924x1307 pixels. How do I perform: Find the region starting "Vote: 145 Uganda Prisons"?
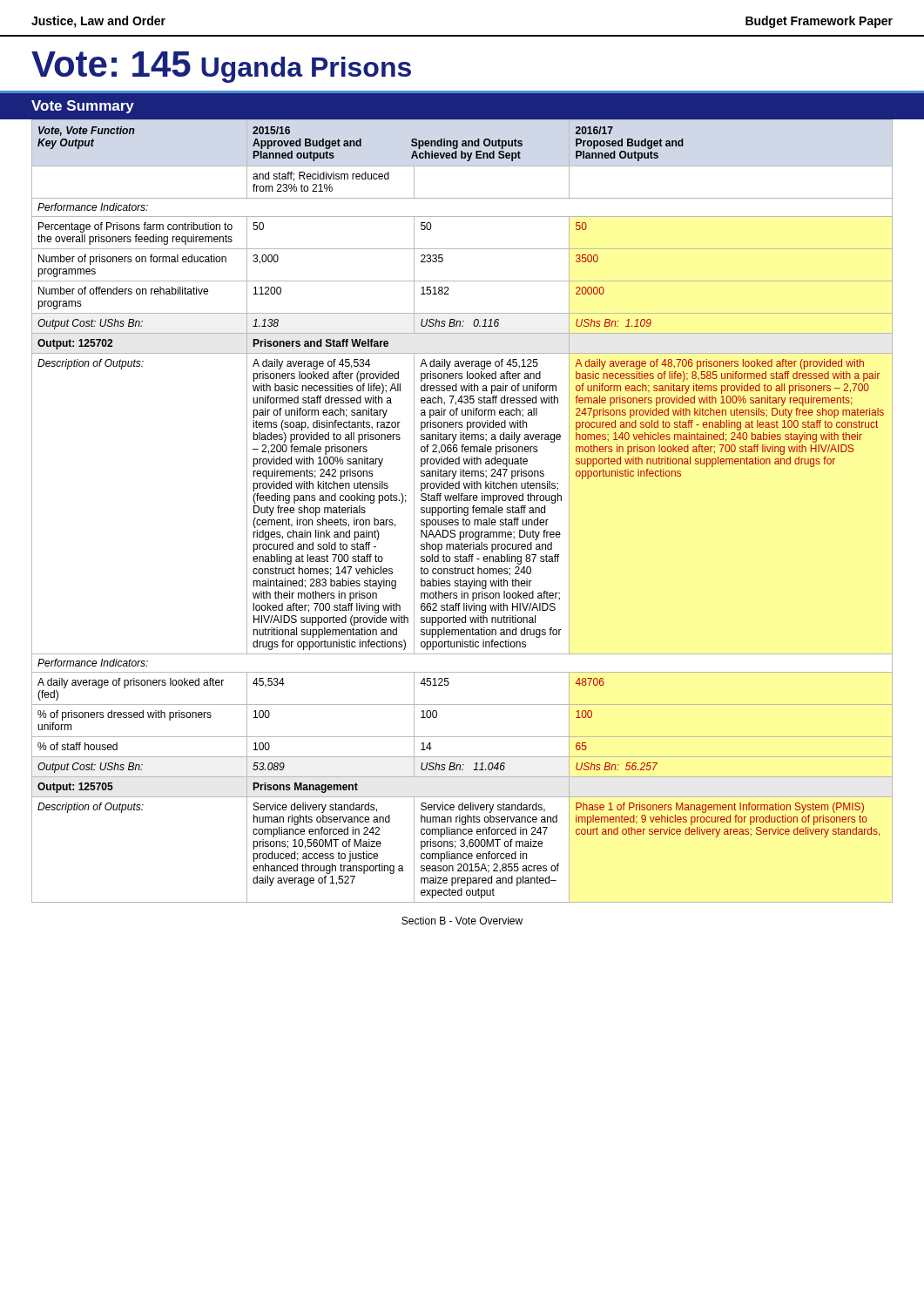click(x=221, y=67)
